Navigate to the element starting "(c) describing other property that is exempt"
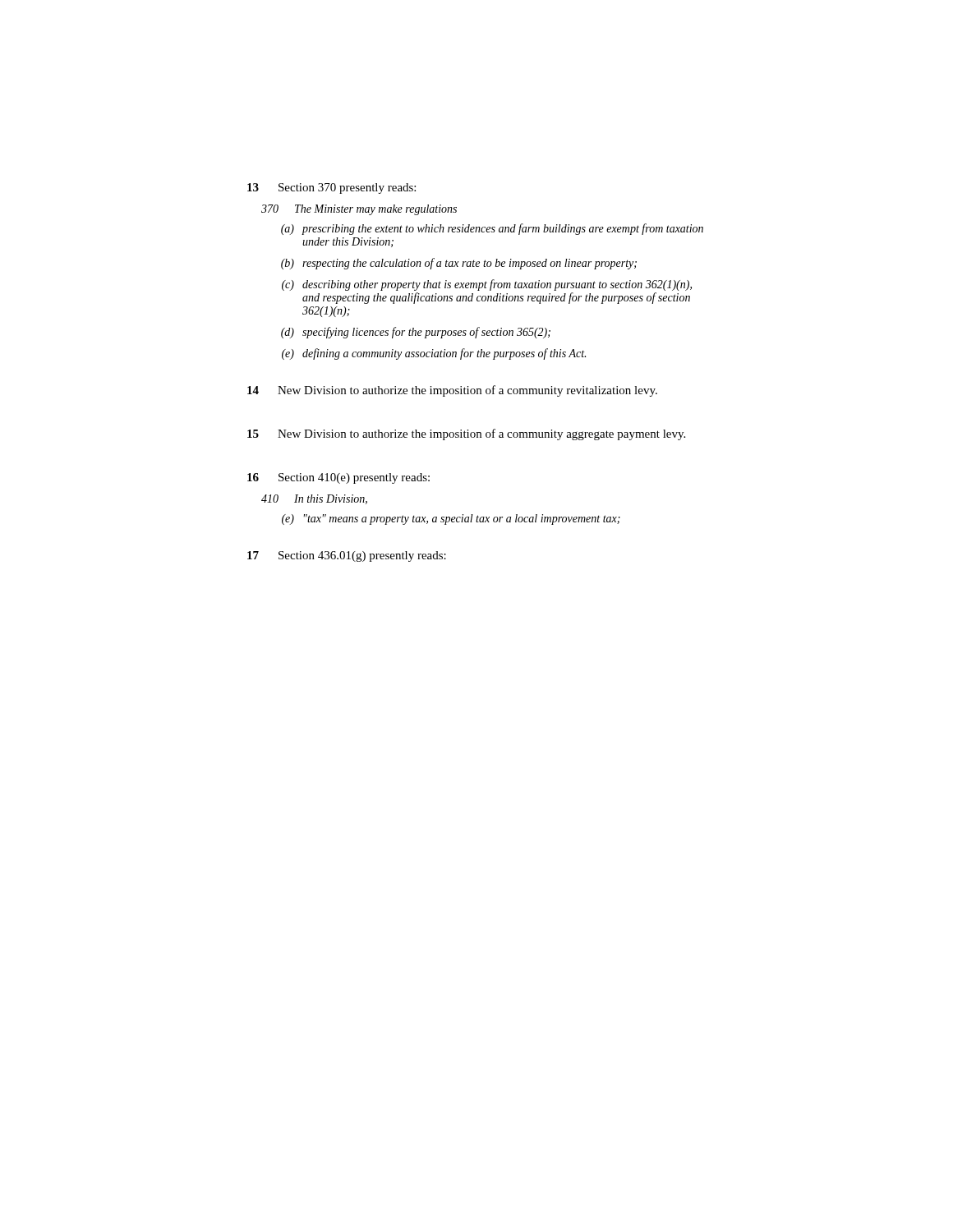Screen dimensions: 1232x953 click(x=487, y=298)
